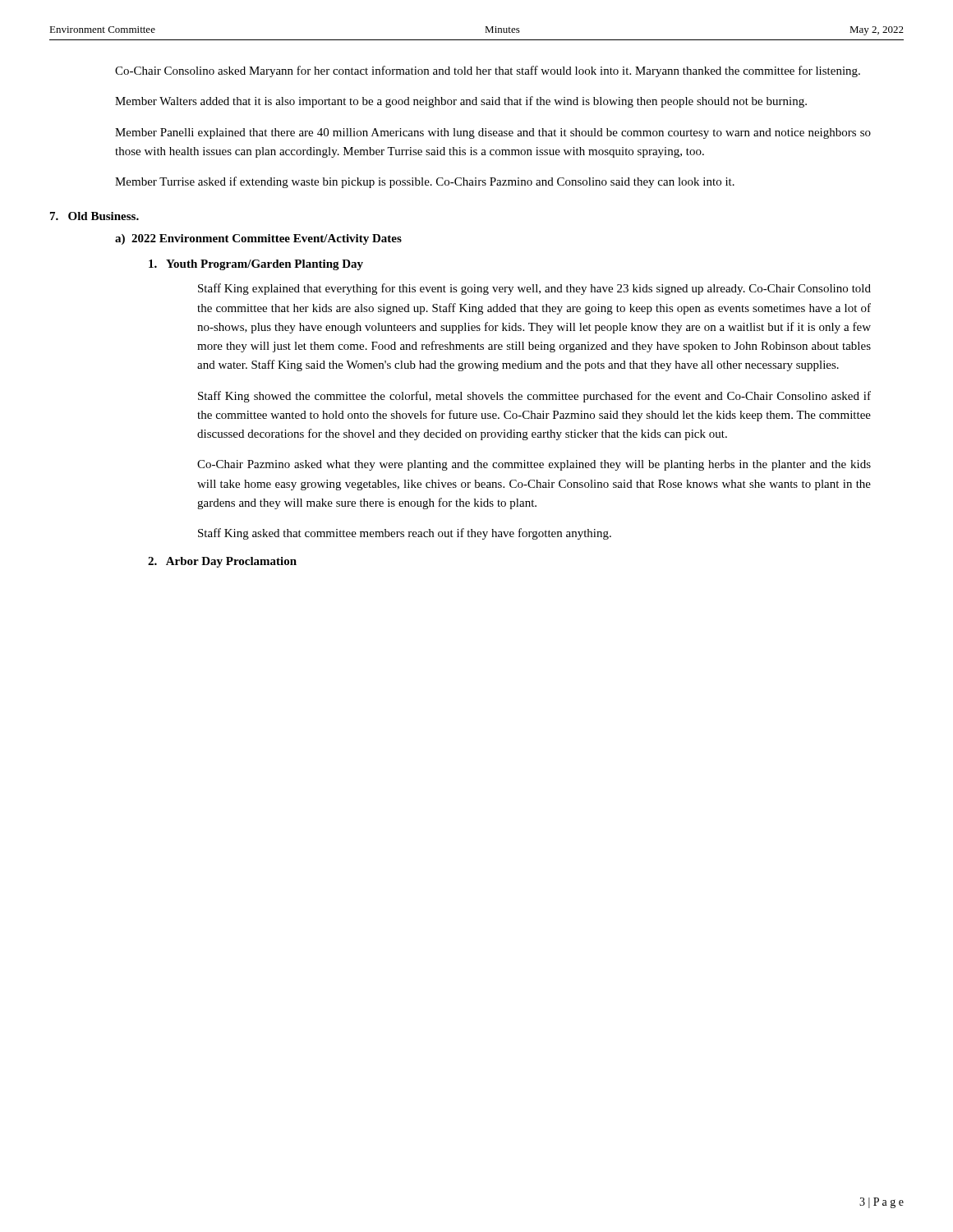Viewport: 953px width, 1232px height.
Task: Find "1. Youth Program/Garden Planting Day" on this page
Action: pos(256,264)
